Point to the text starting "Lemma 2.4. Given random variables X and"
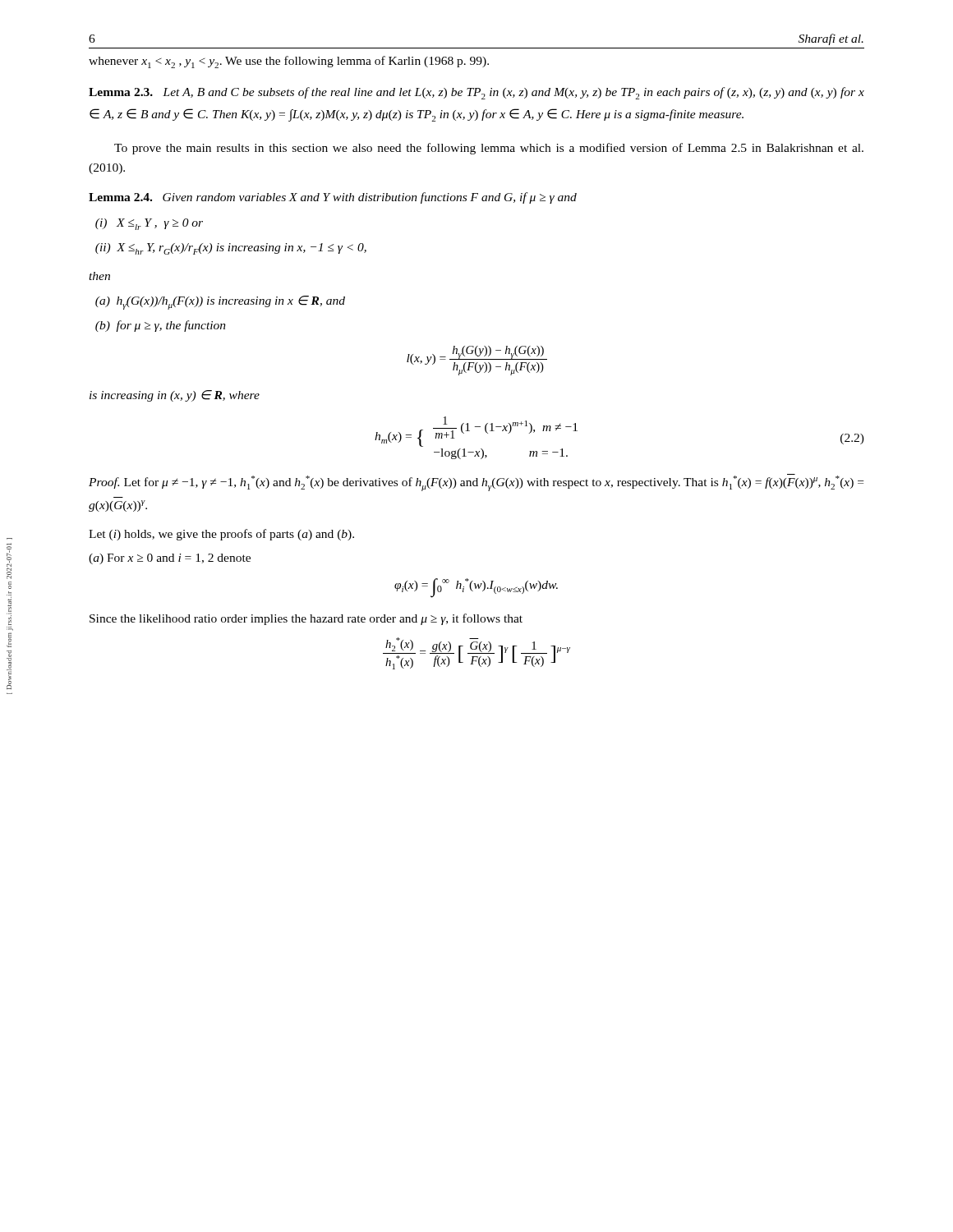The image size is (953, 1232). [x=476, y=198]
